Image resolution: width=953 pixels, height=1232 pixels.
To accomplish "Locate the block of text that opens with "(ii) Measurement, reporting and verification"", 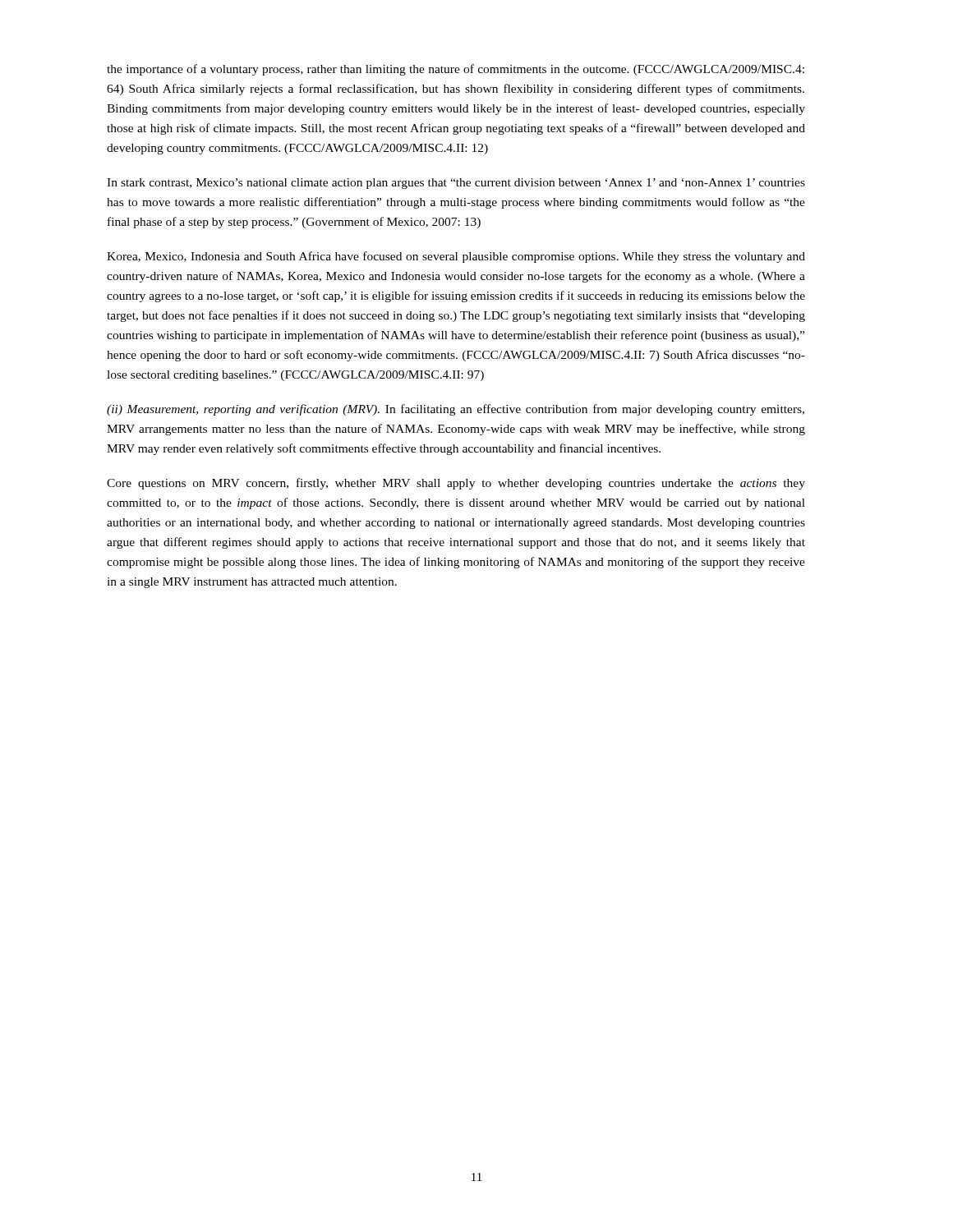I will [x=456, y=429].
